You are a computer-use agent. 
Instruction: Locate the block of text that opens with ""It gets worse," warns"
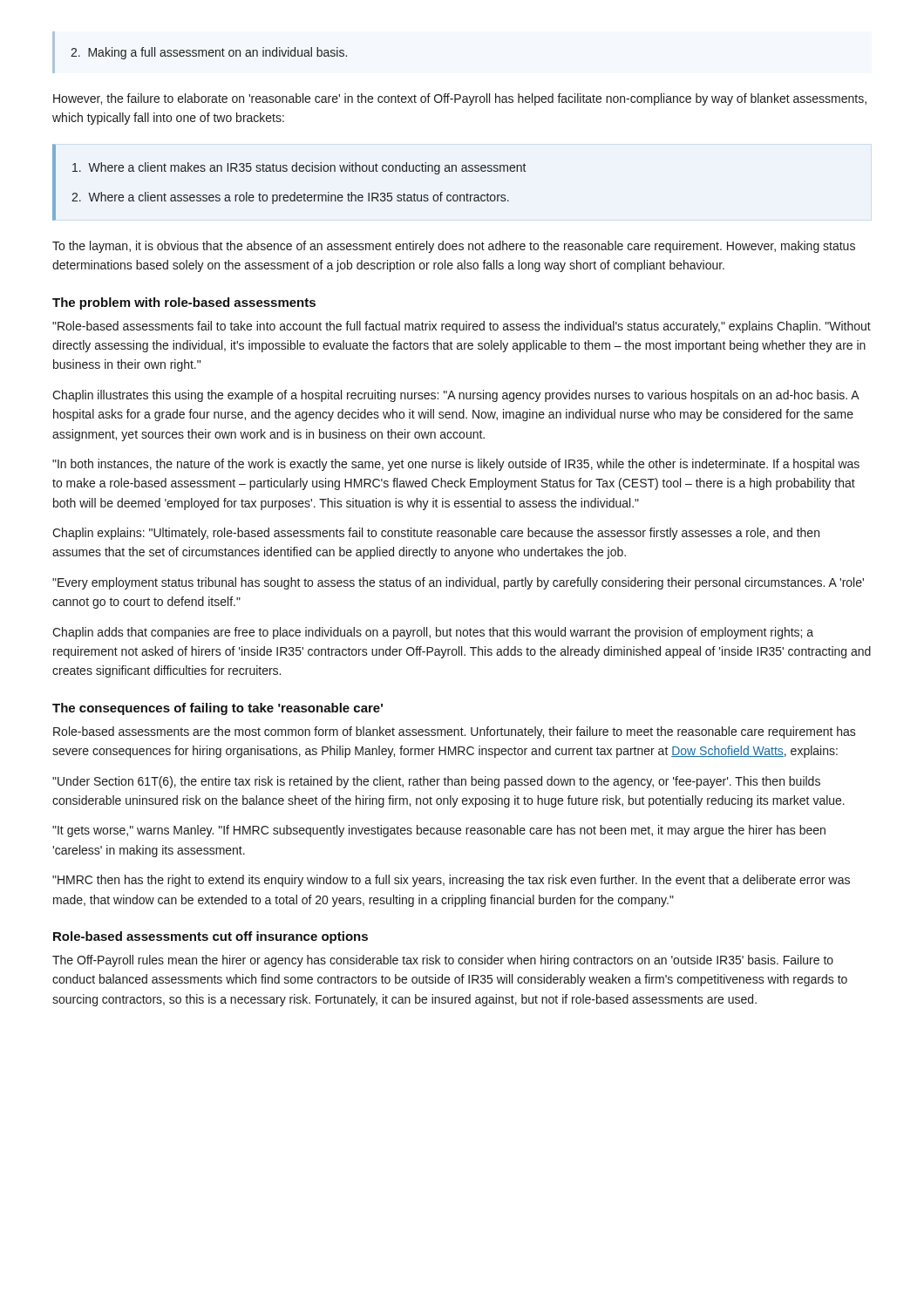[x=439, y=840]
